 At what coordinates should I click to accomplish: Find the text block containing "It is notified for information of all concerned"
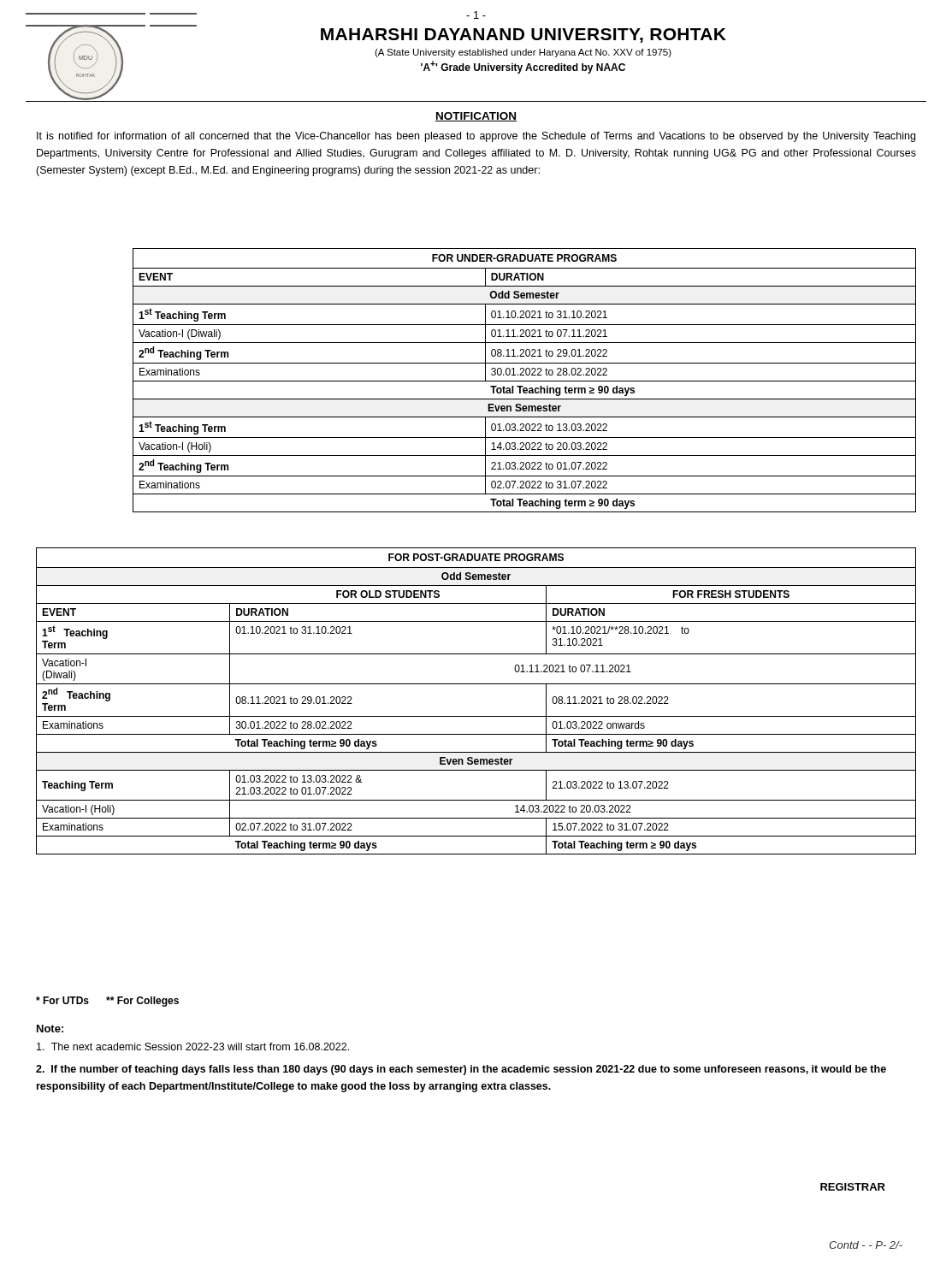[x=476, y=153]
